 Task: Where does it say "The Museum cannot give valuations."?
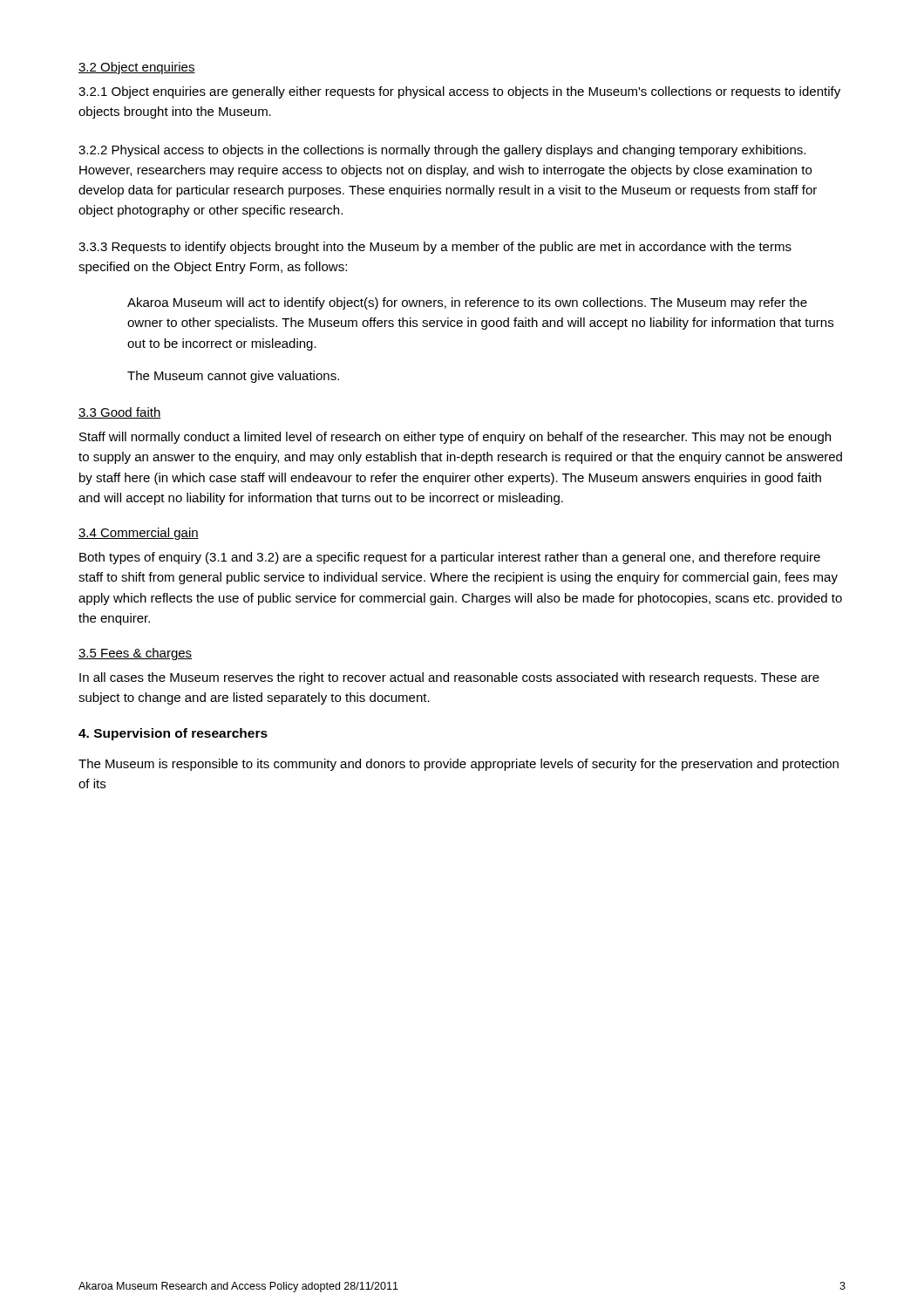[234, 375]
